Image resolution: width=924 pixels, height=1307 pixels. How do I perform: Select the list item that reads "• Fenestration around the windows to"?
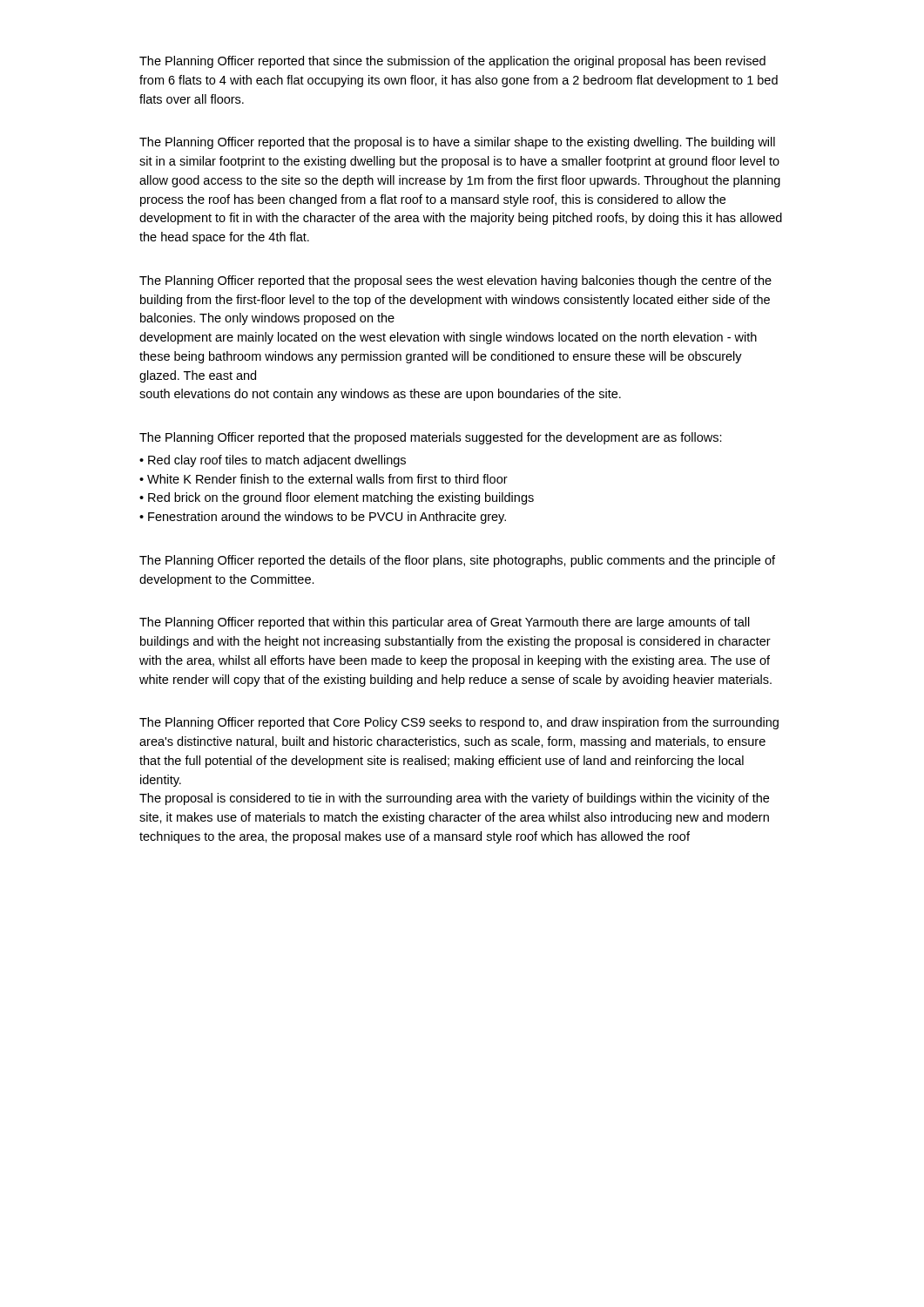click(323, 517)
